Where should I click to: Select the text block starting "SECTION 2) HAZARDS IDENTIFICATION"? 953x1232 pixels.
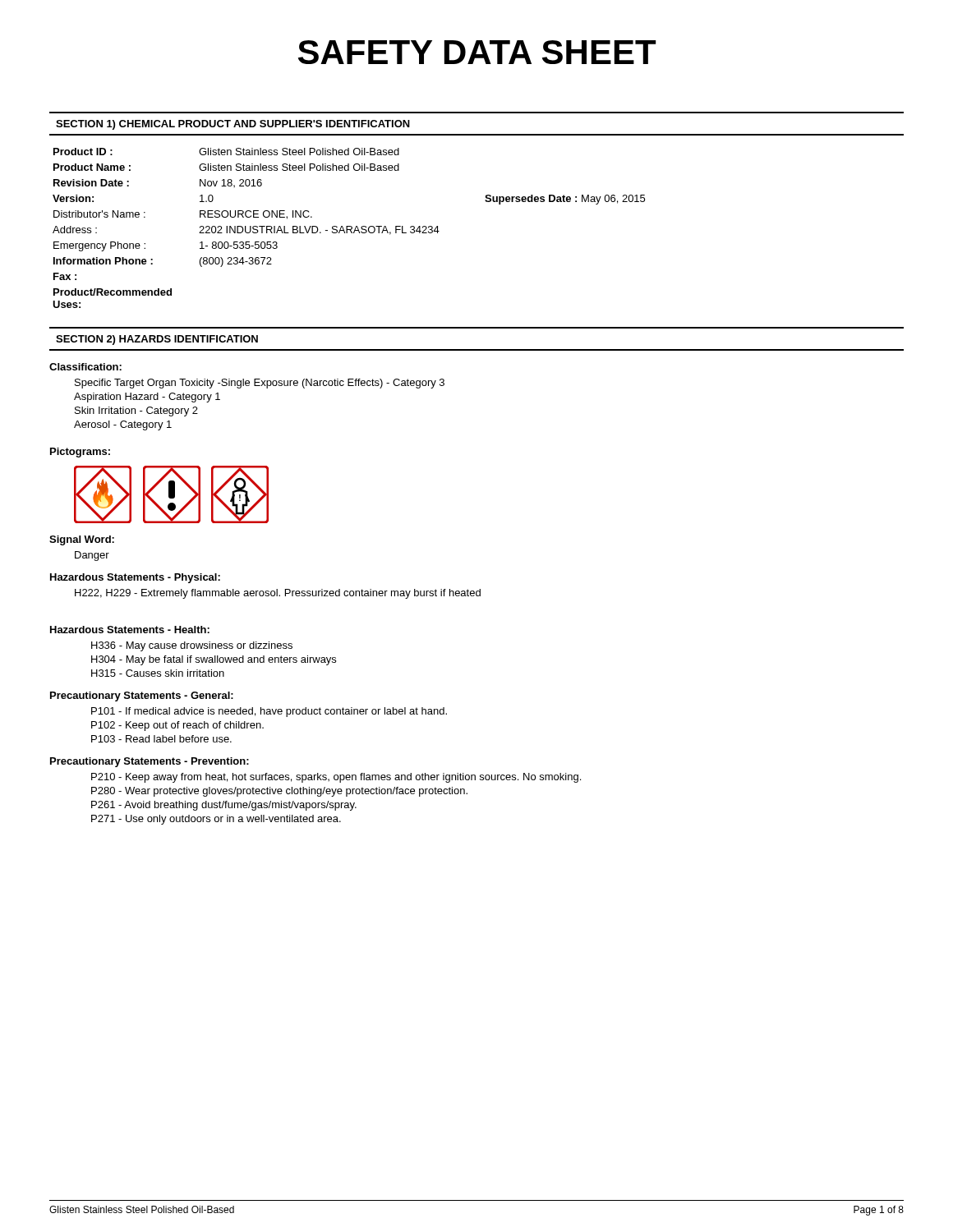tap(157, 339)
